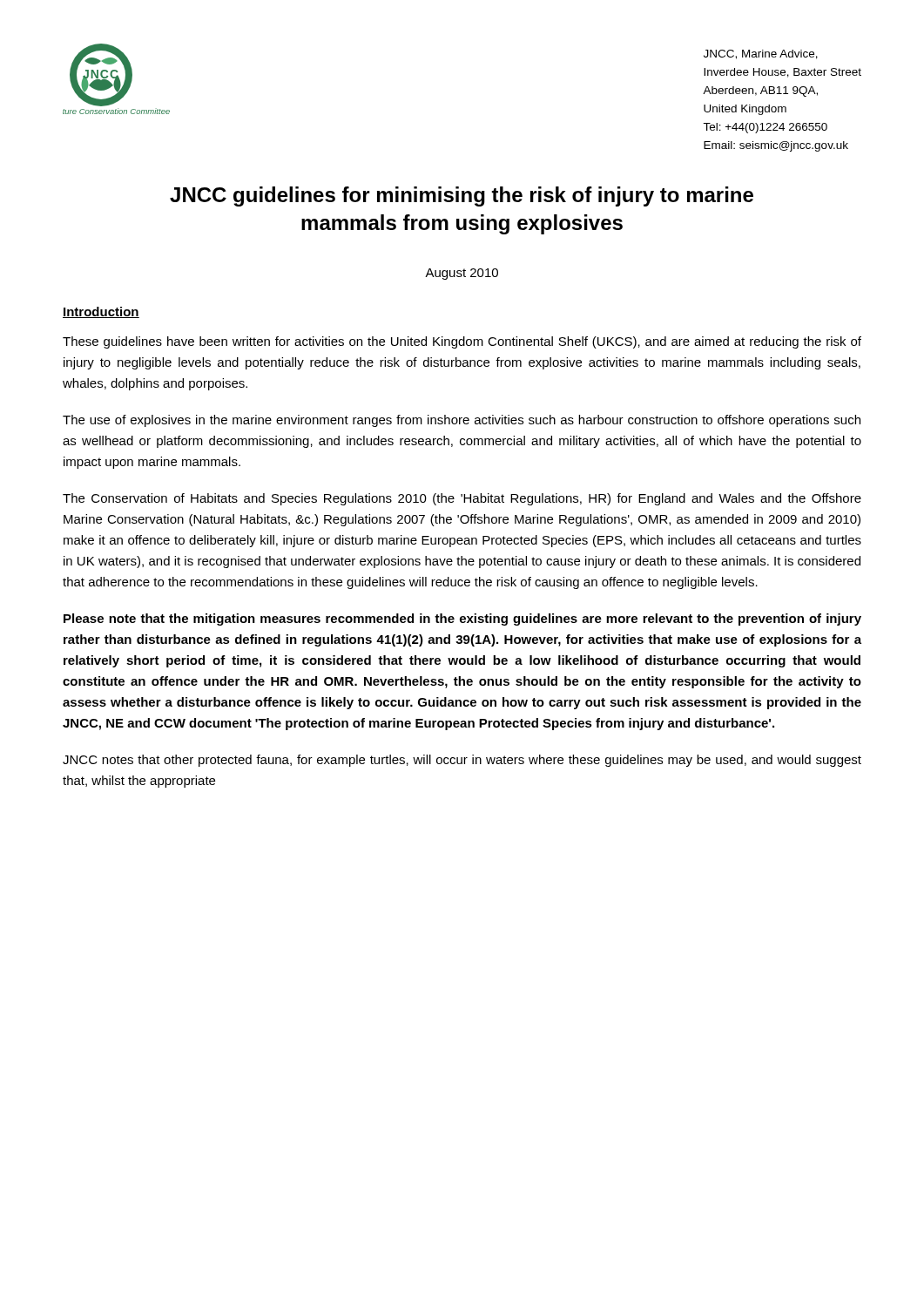This screenshot has width=924, height=1307.
Task: Select the text block that reads "The Conservation of Habitats"
Action: [x=462, y=540]
